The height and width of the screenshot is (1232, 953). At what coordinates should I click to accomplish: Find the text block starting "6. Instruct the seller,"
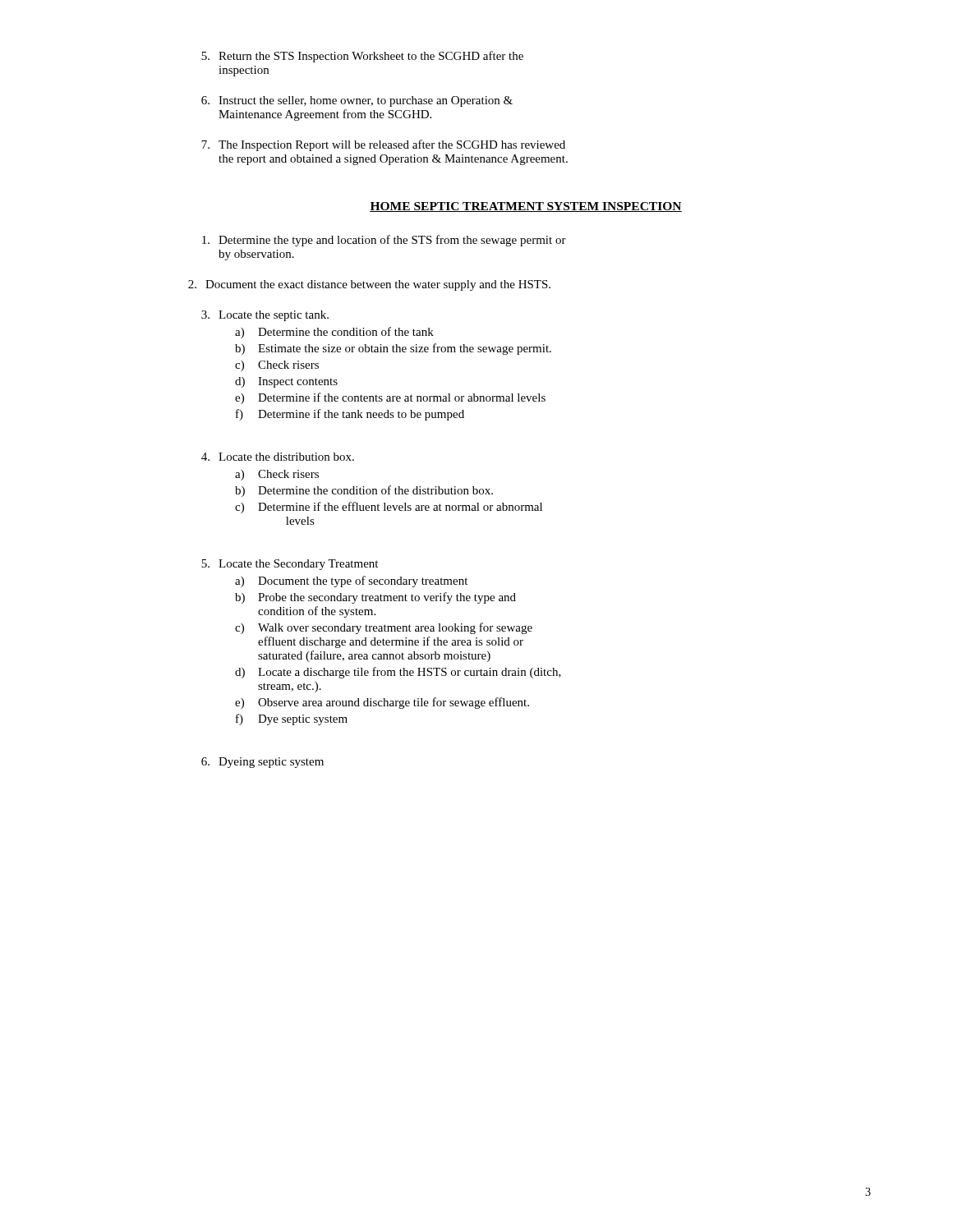click(357, 101)
